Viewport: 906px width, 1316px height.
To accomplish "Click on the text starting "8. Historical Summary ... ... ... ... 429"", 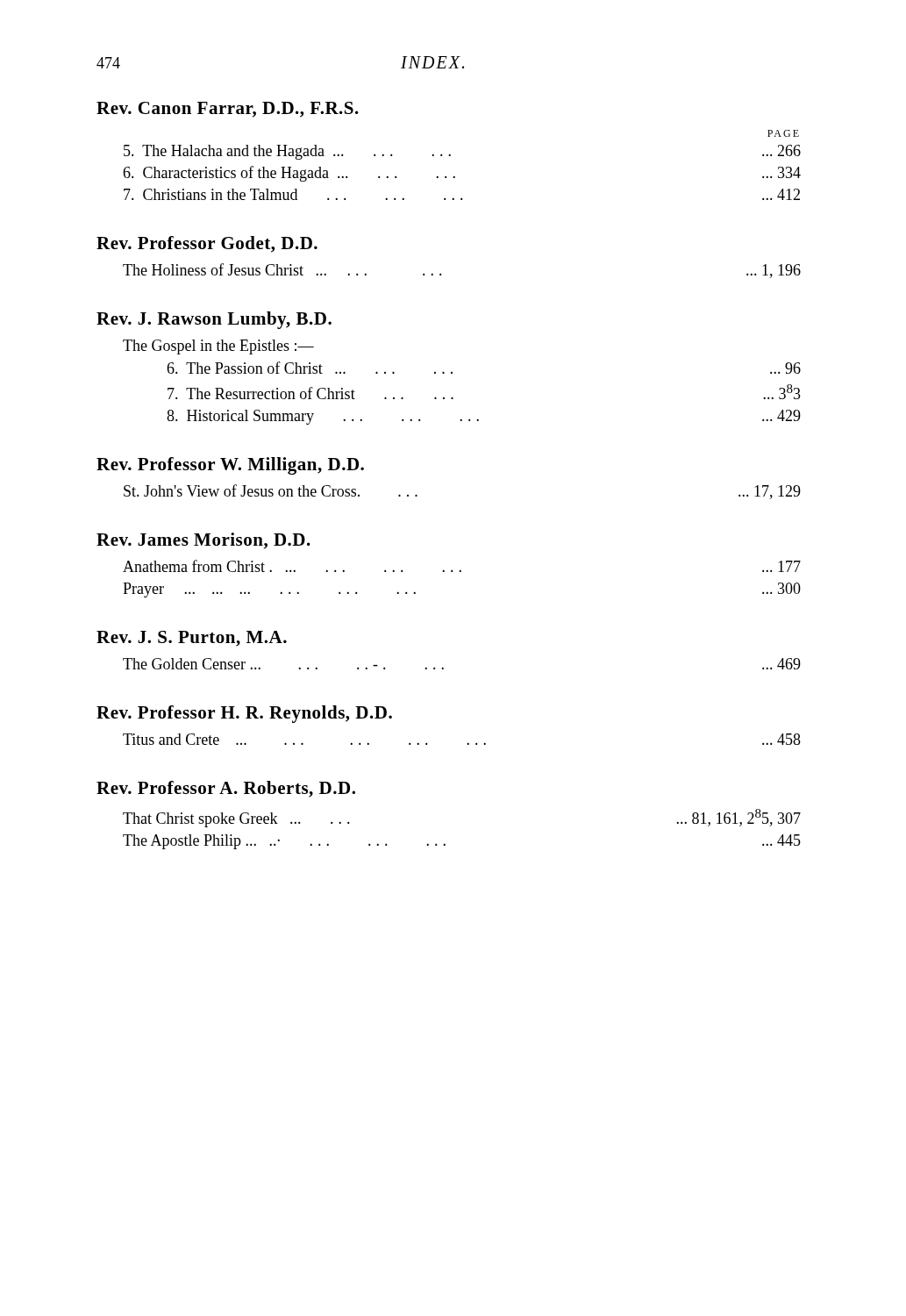I will coord(484,416).
